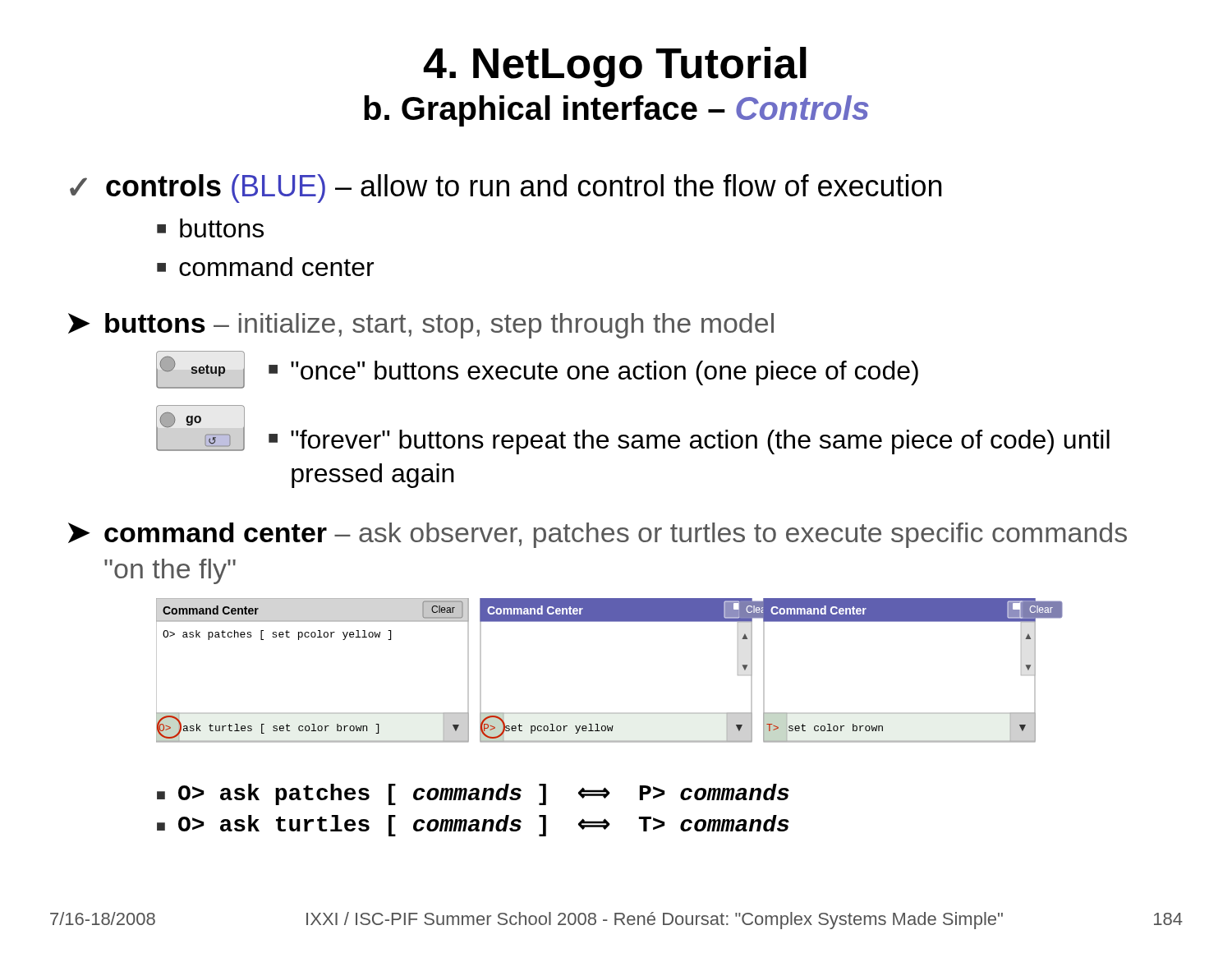1232x953 pixels.
Task: Find the region starting "■ "once" buttons execute one action"
Action: click(x=594, y=371)
